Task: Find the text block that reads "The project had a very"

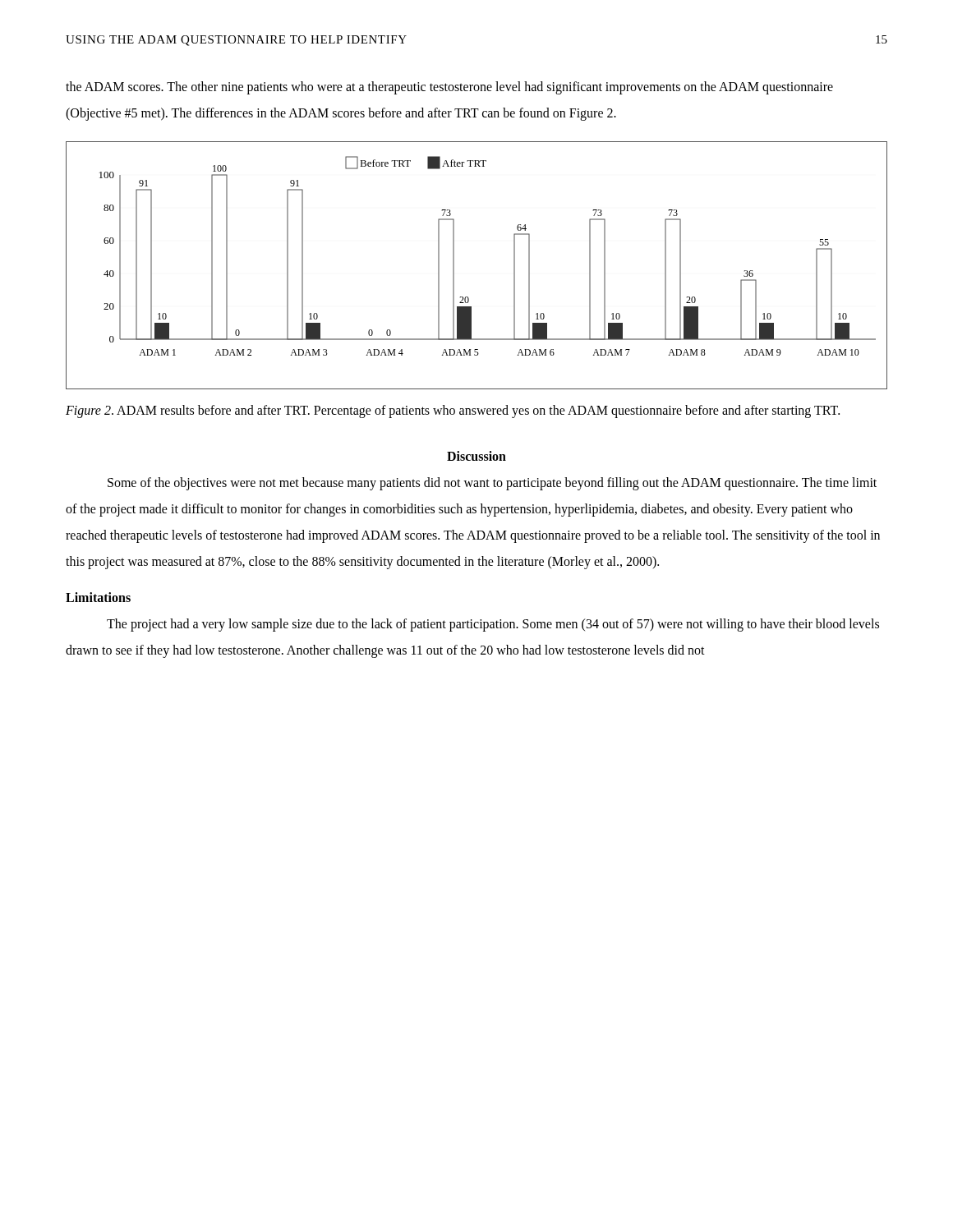Action: [473, 637]
